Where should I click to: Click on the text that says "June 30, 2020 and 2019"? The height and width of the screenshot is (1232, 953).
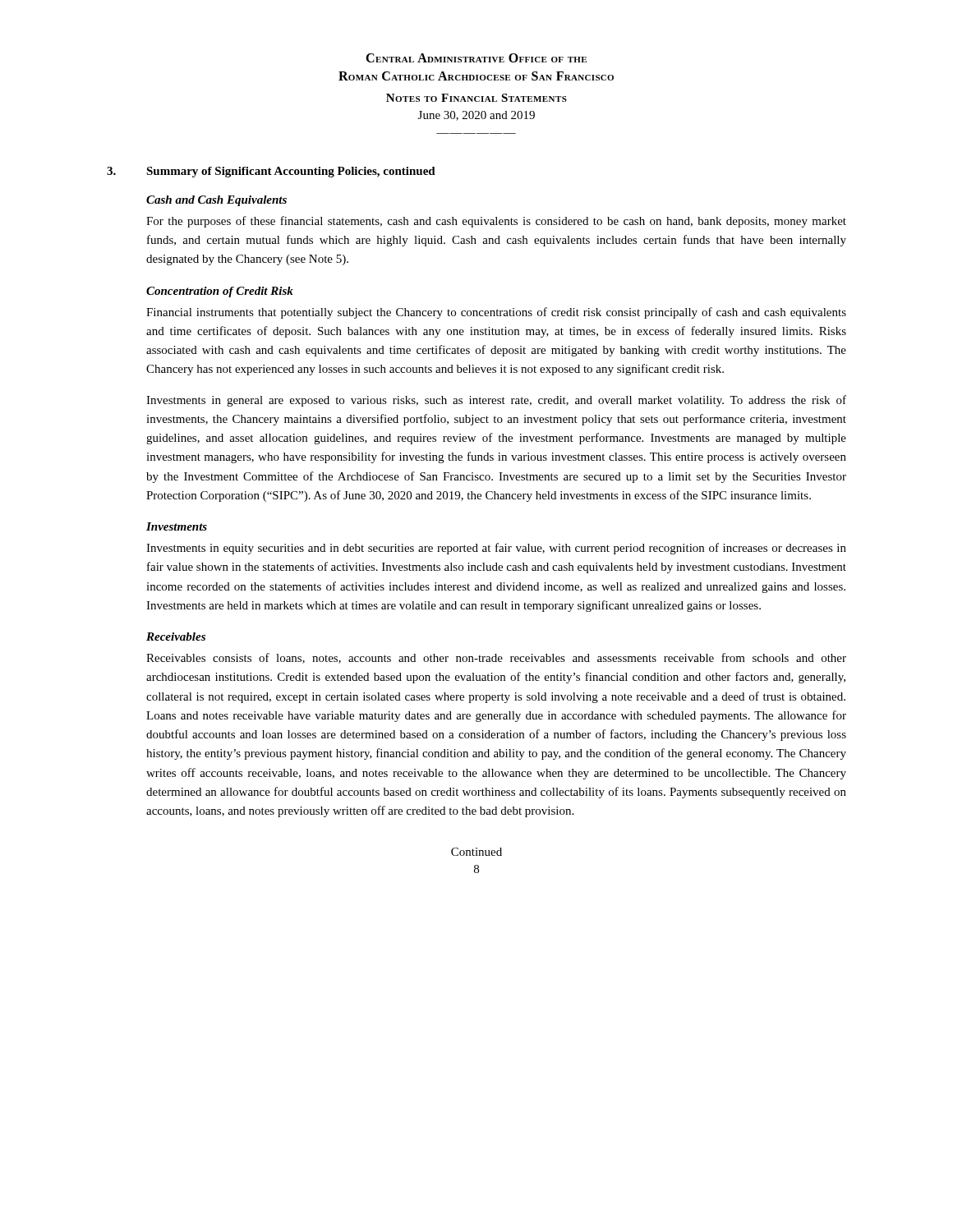(x=476, y=115)
